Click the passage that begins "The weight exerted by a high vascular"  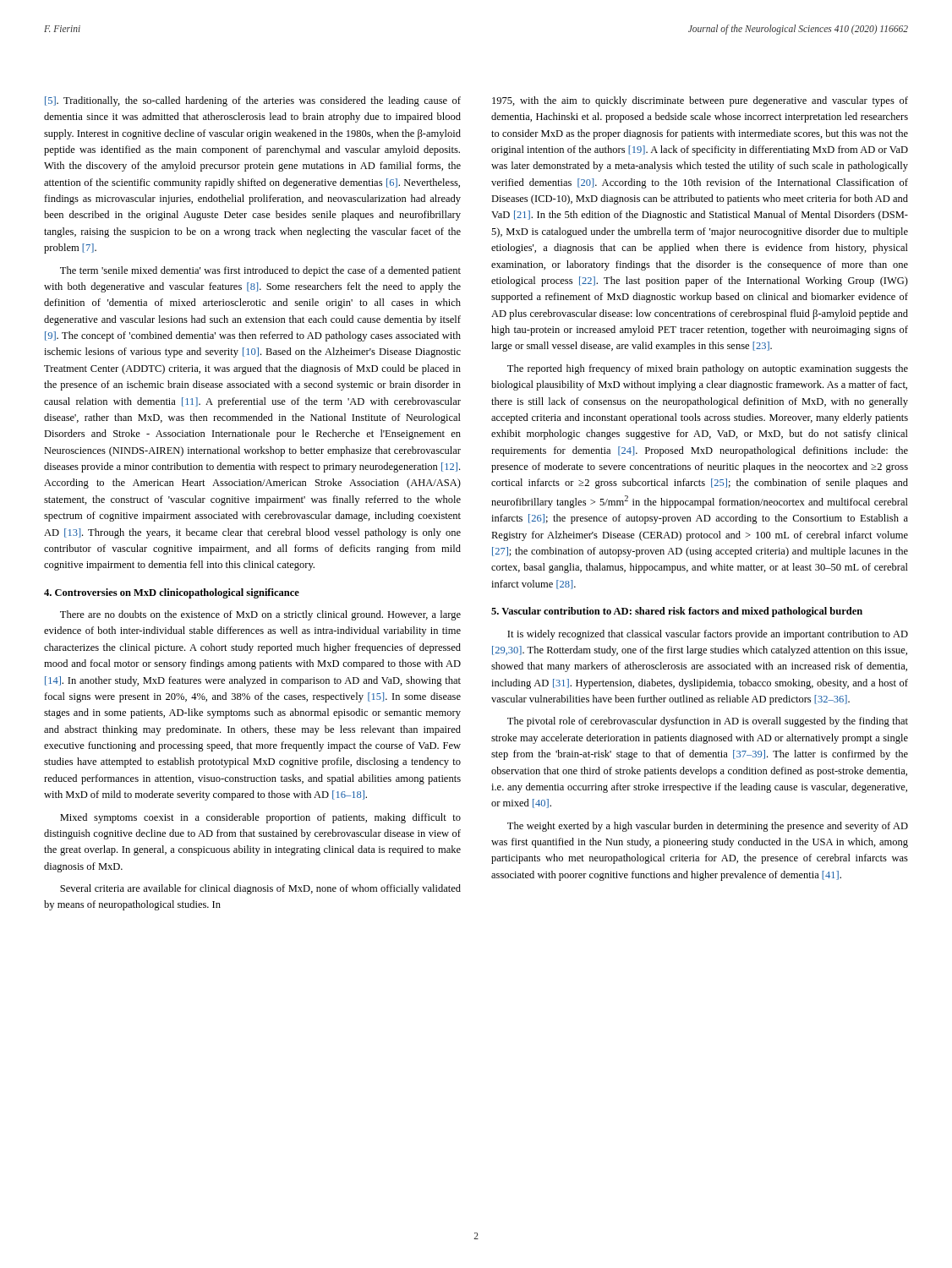pyautogui.click(x=700, y=851)
